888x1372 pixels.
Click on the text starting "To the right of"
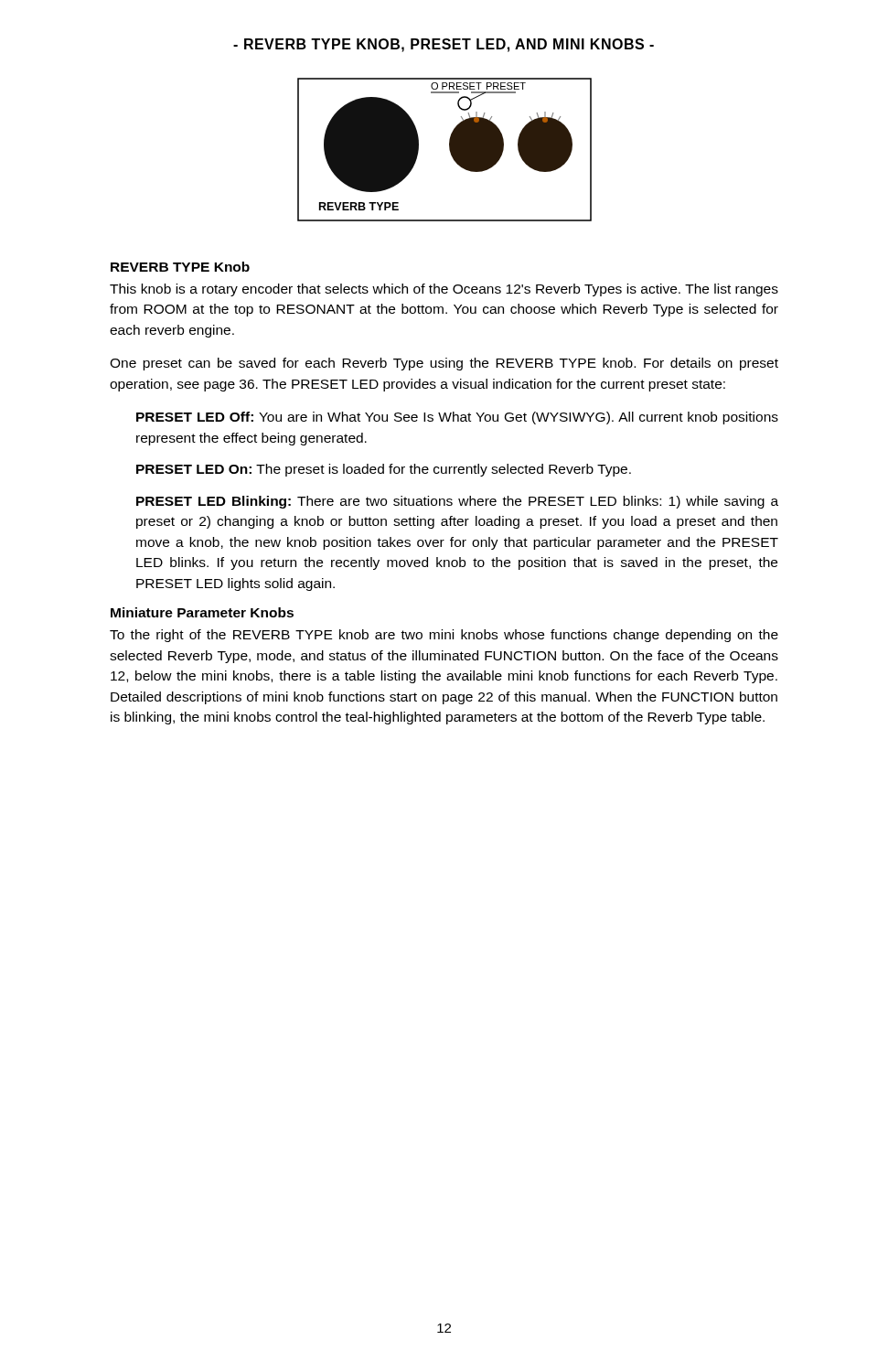click(444, 676)
